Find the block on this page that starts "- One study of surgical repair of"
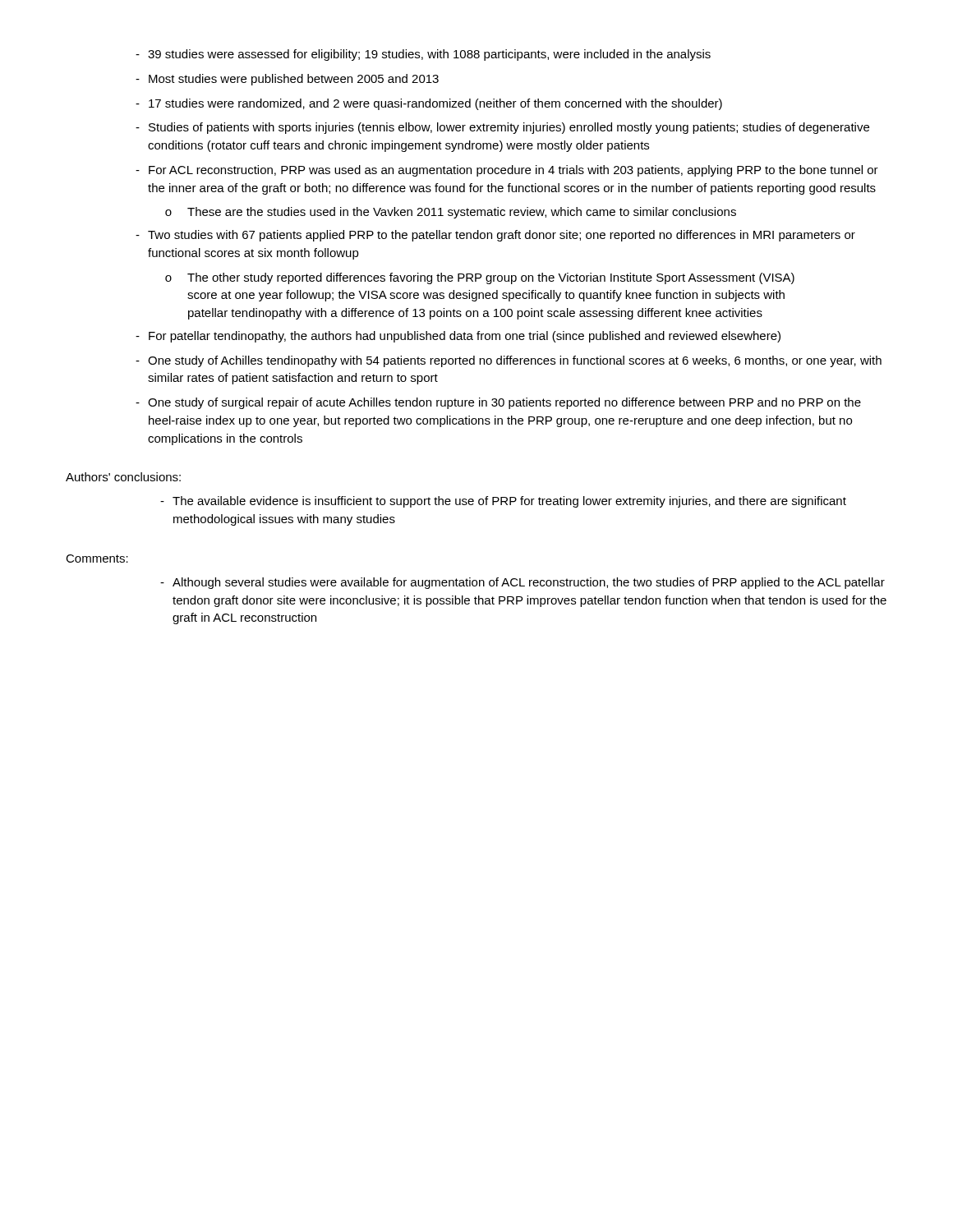Viewport: 953px width, 1232px height. [x=501, y=420]
